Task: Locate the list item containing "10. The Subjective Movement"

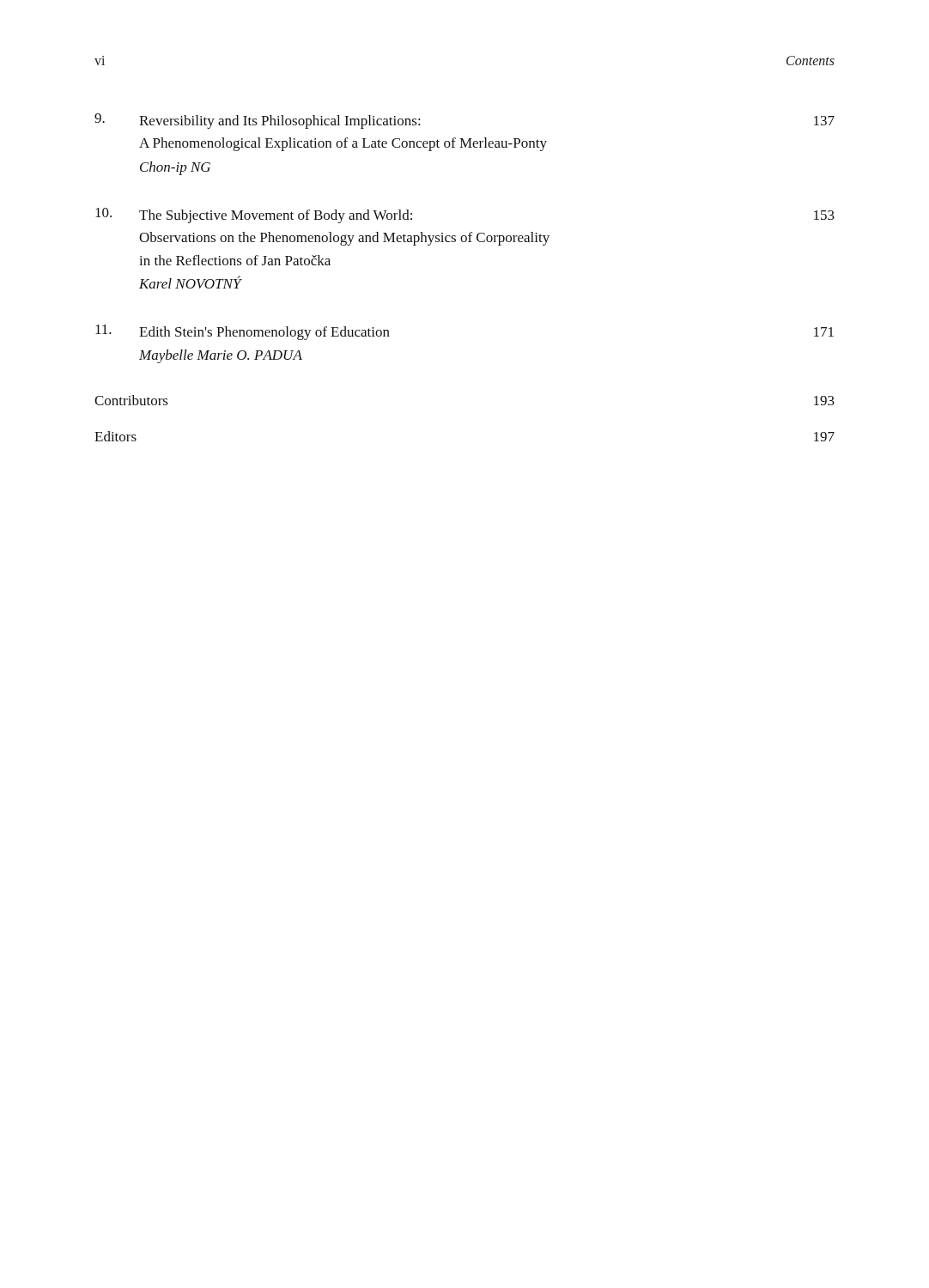Action: point(464,250)
